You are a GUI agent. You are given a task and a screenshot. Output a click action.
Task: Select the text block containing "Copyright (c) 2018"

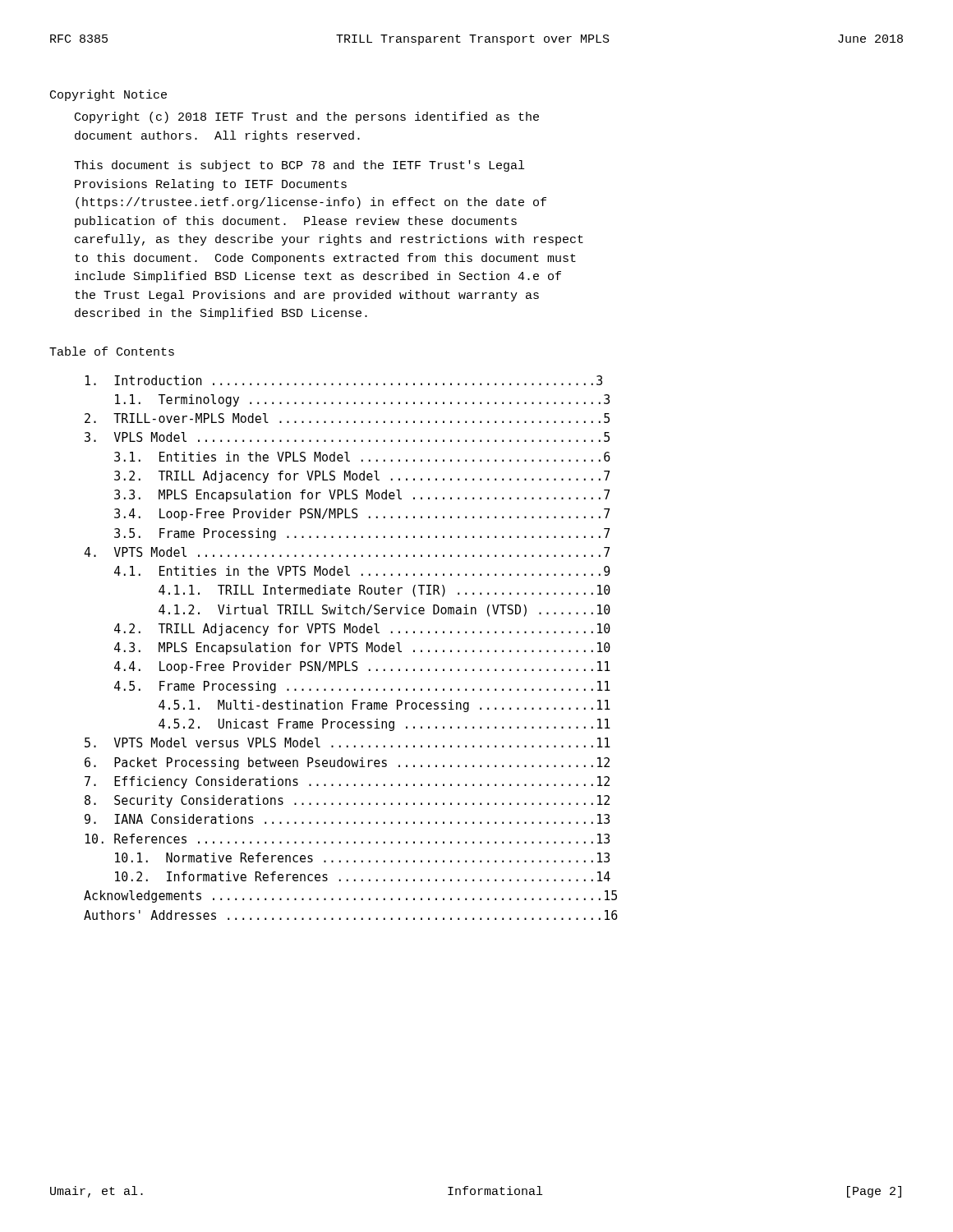coord(307,127)
